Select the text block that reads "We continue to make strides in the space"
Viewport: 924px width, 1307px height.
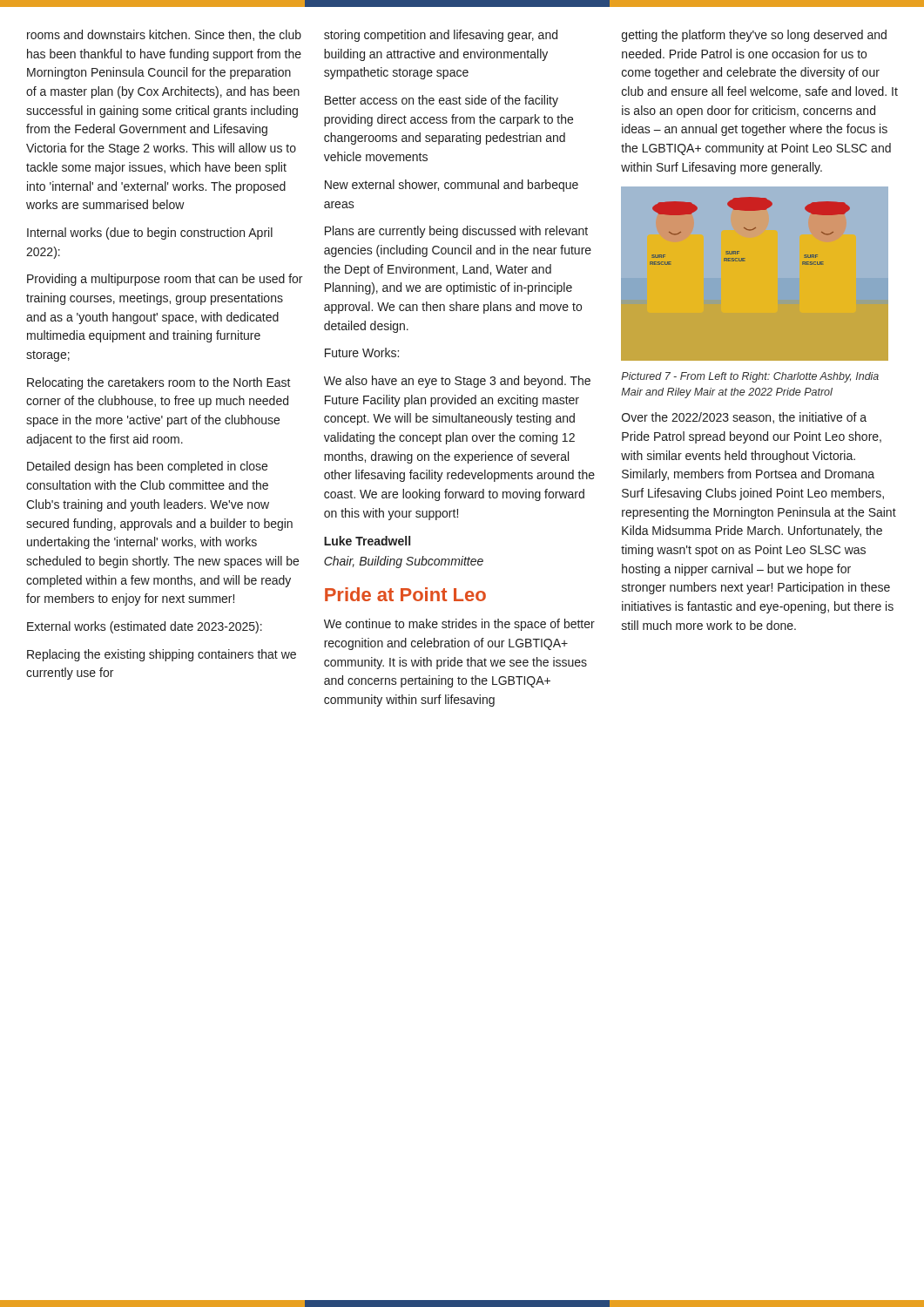click(x=462, y=663)
